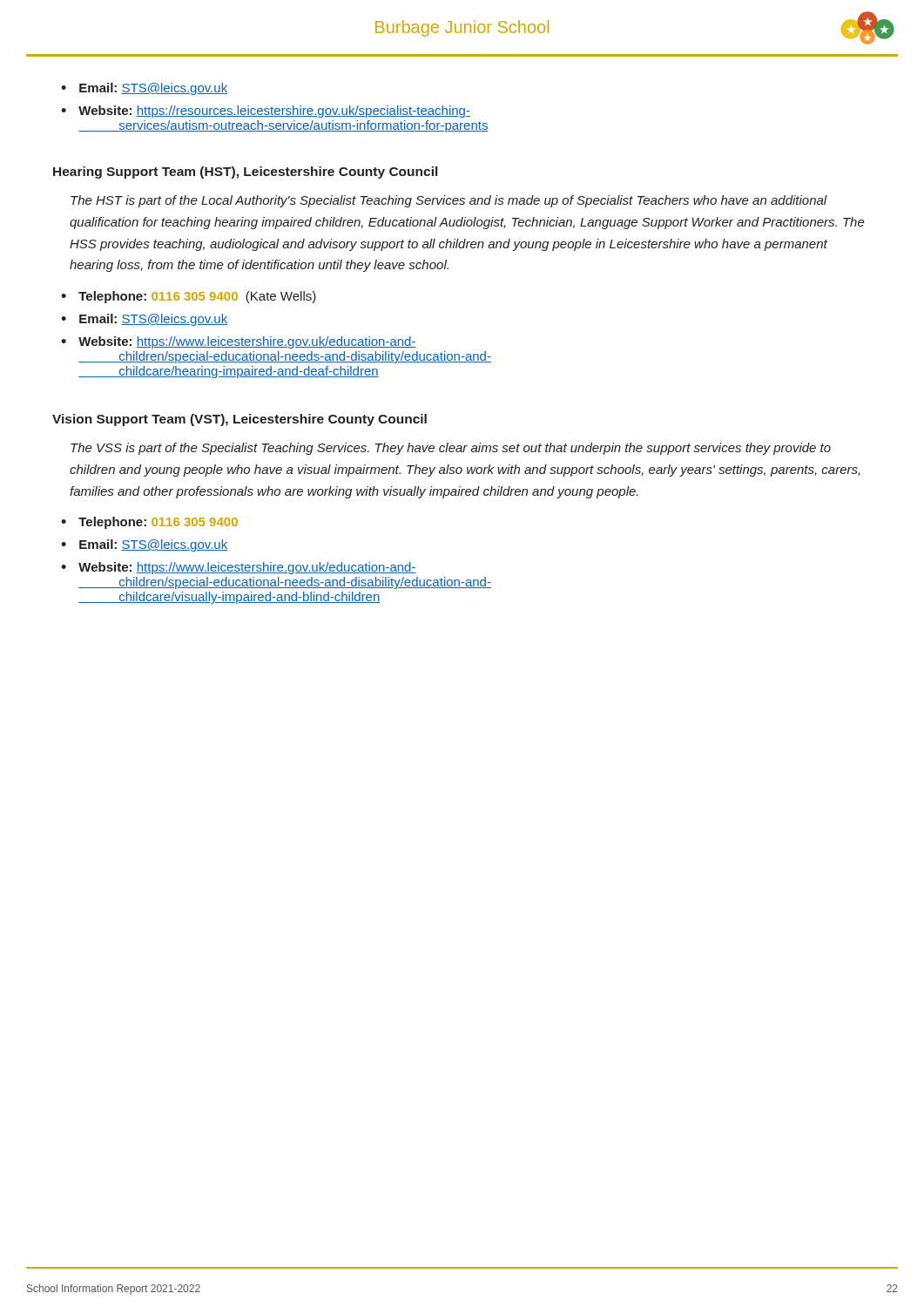Select the block starting "The VSS is"

466,469
